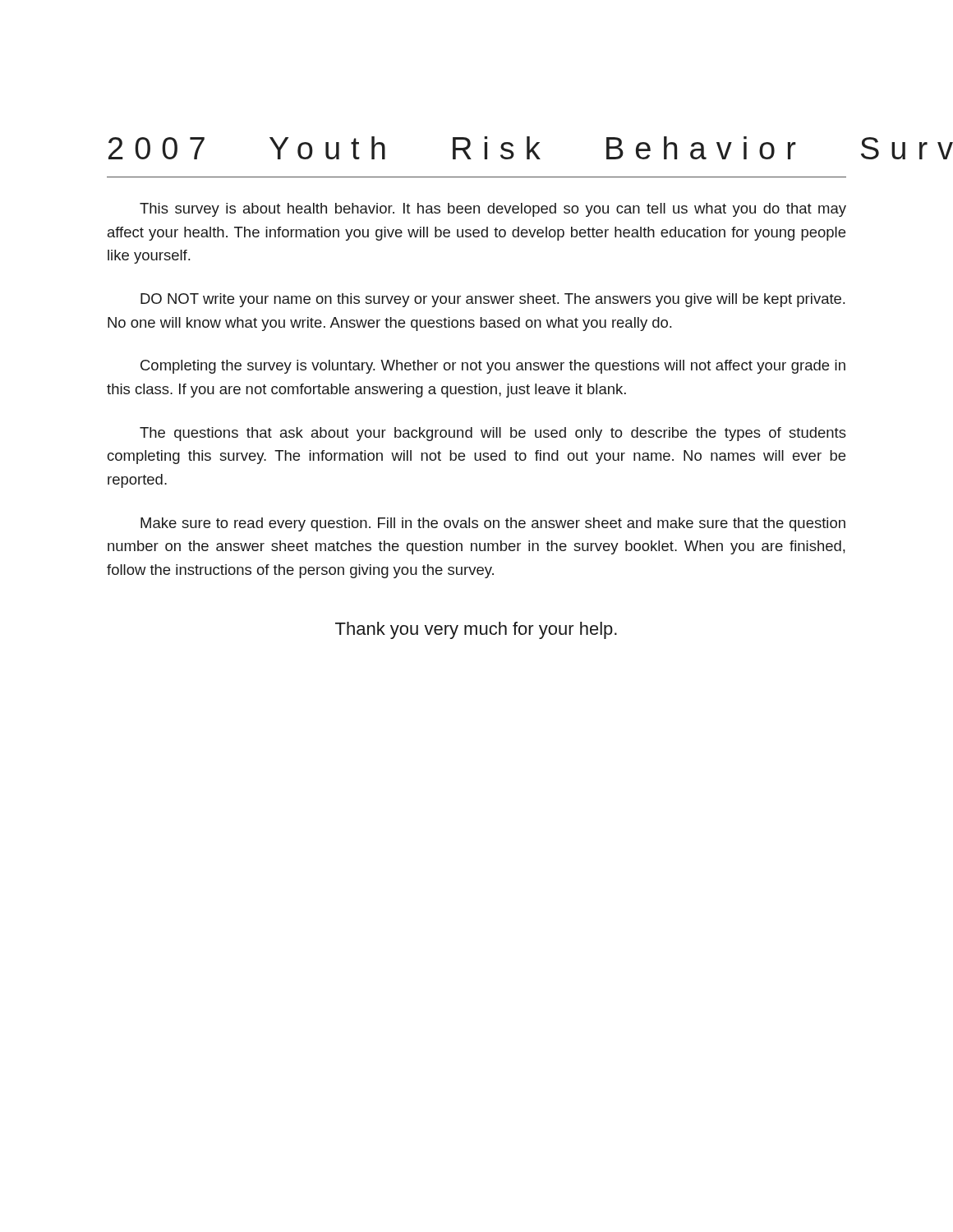
Task: Find the text block that says "This survey is about health"
Action: pyautogui.click(x=476, y=232)
